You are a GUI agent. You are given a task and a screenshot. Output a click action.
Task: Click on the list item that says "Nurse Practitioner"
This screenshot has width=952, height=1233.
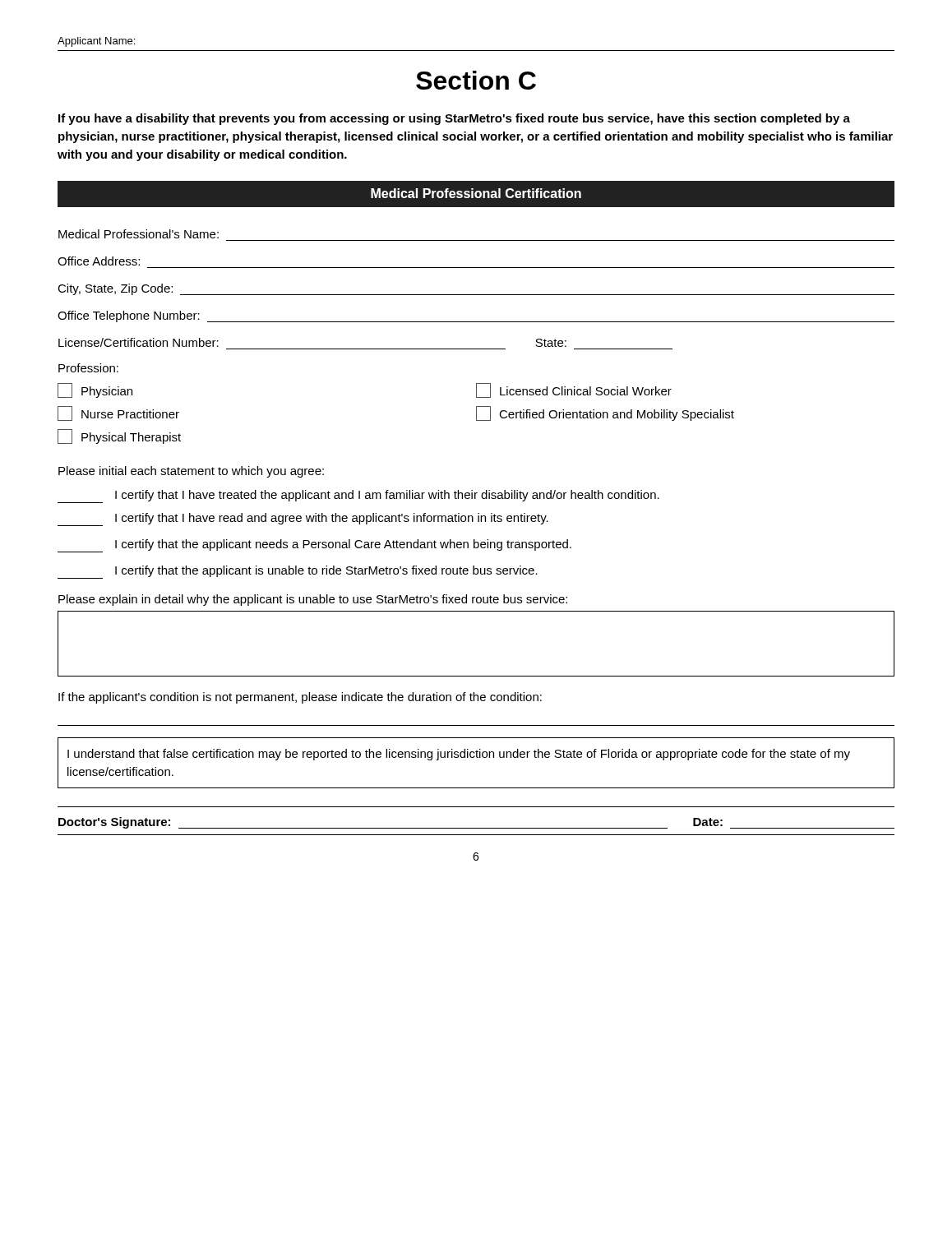tap(118, 414)
